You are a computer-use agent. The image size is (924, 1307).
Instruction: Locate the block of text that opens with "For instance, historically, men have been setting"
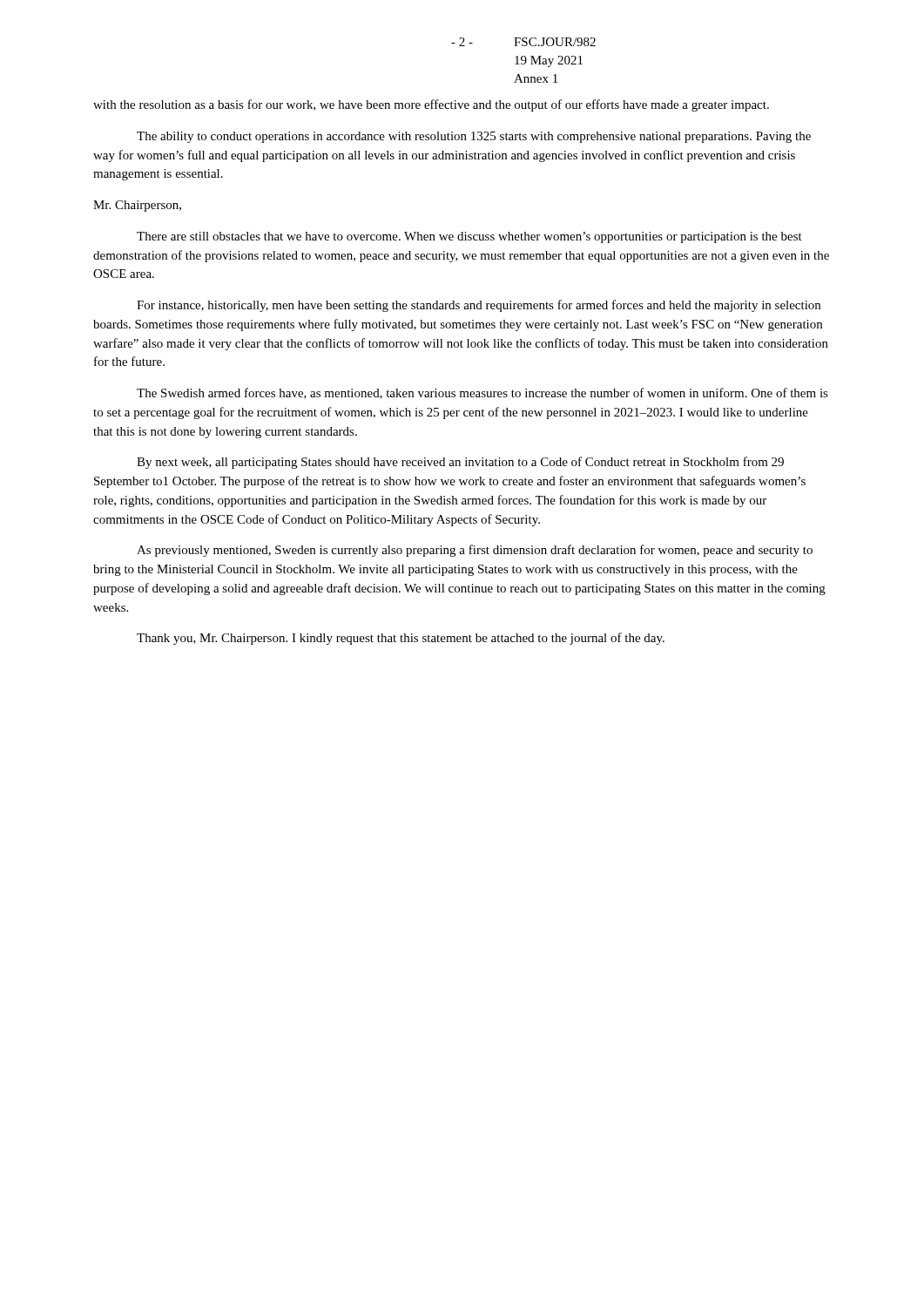coord(461,333)
